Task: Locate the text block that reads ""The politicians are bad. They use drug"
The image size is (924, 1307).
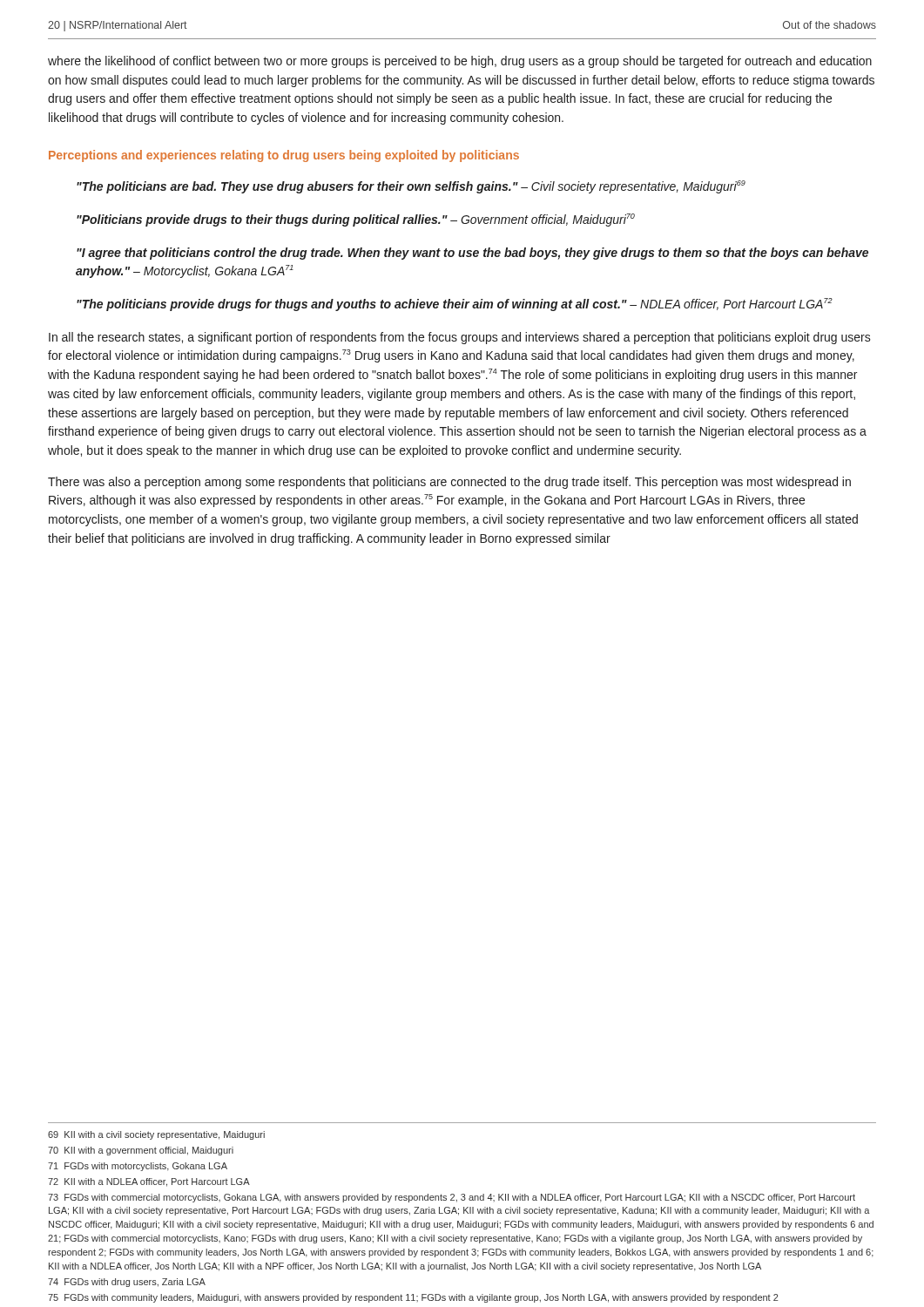Action: click(410, 186)
